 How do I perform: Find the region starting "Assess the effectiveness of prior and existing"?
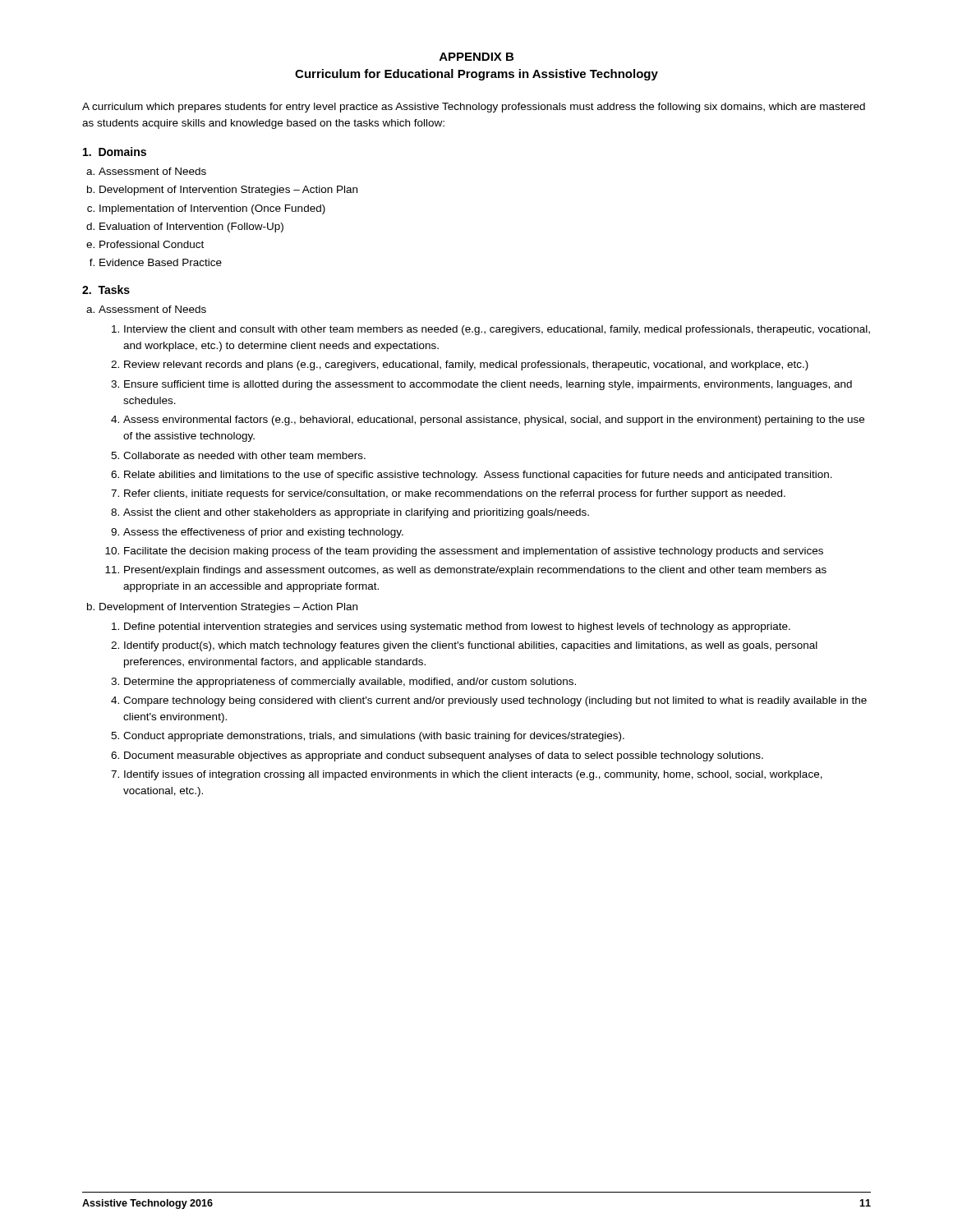[x=264, y=531]
